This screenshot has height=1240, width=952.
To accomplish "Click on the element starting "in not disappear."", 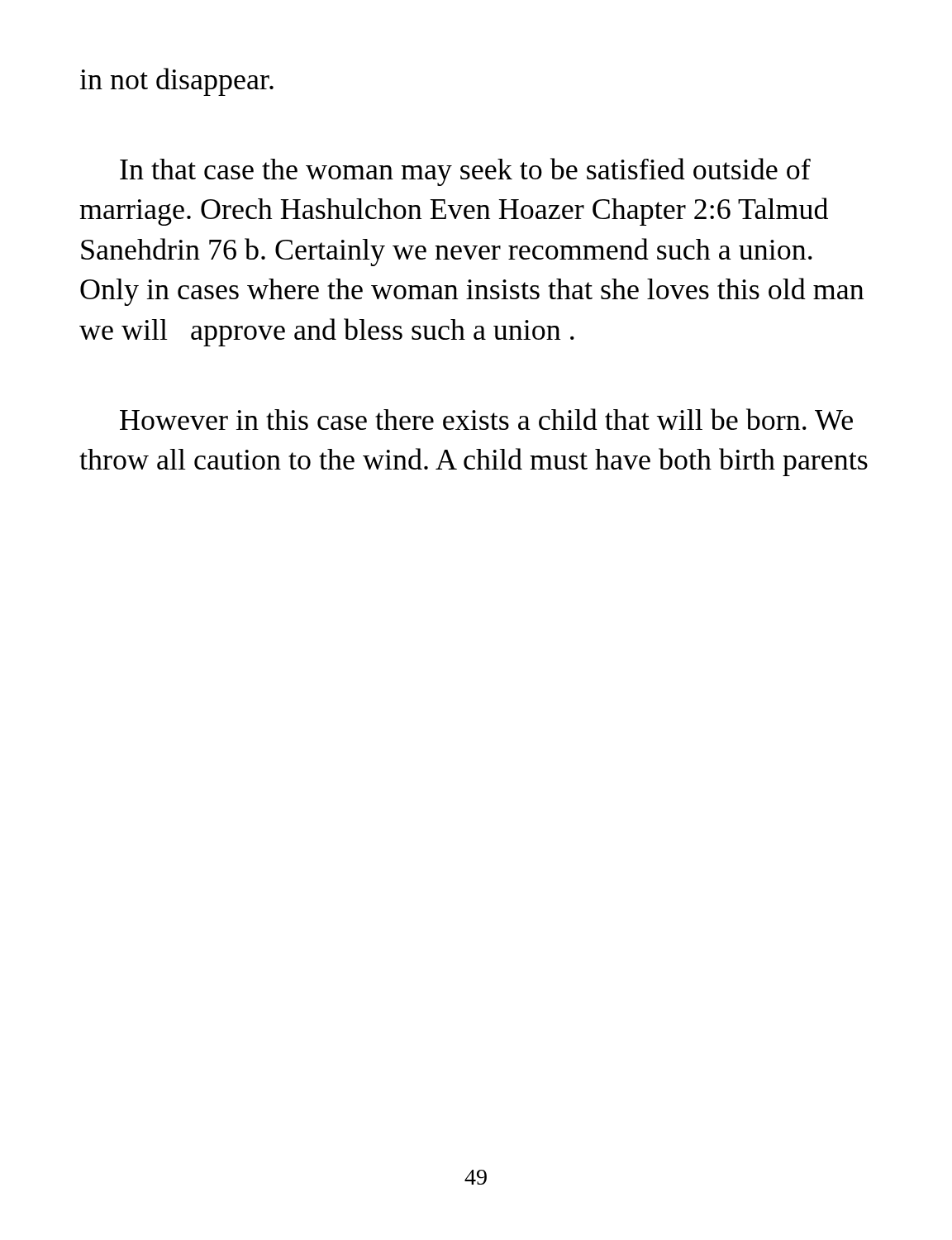I will (177, 79).
